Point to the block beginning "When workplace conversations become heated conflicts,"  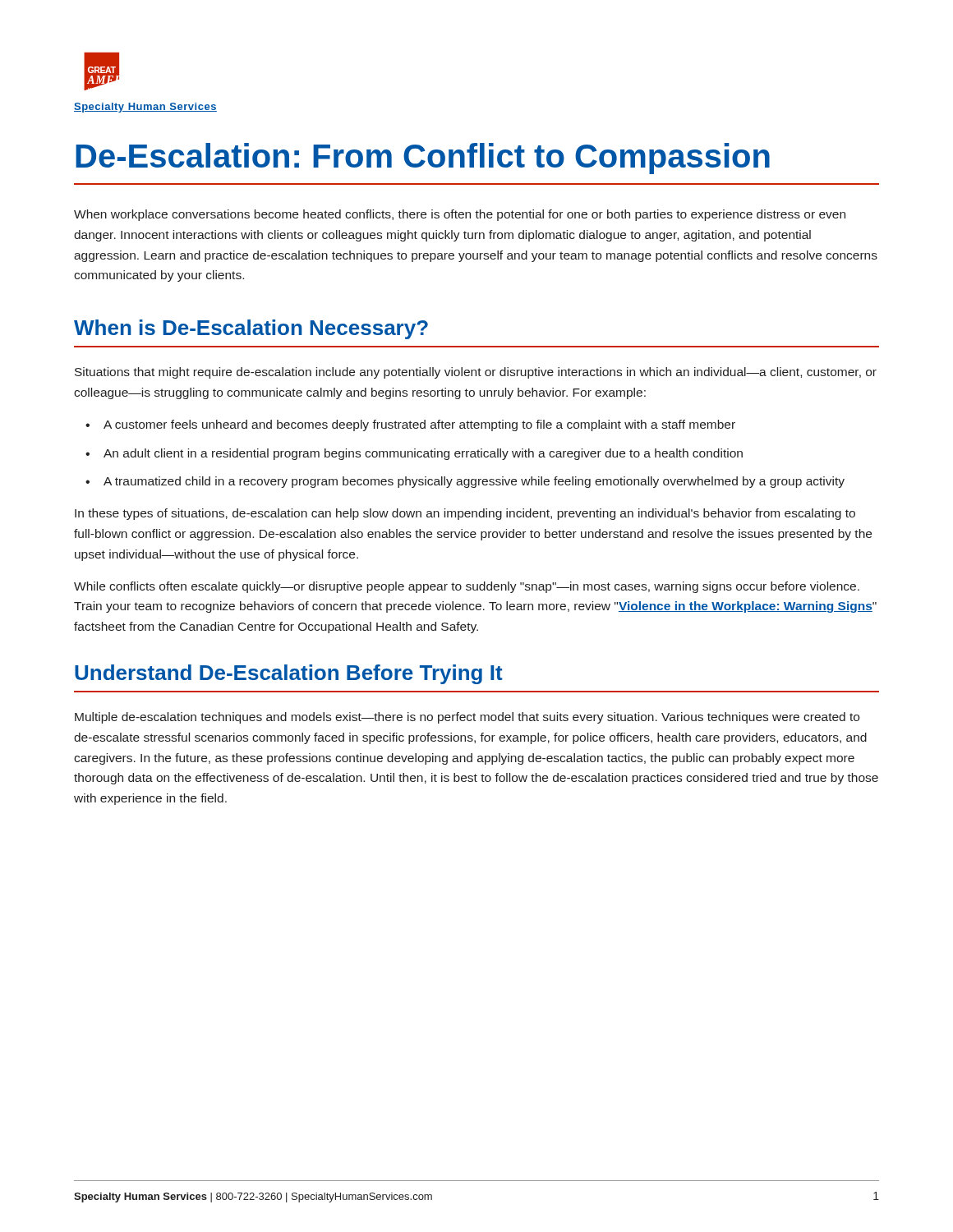pos(476,244)
